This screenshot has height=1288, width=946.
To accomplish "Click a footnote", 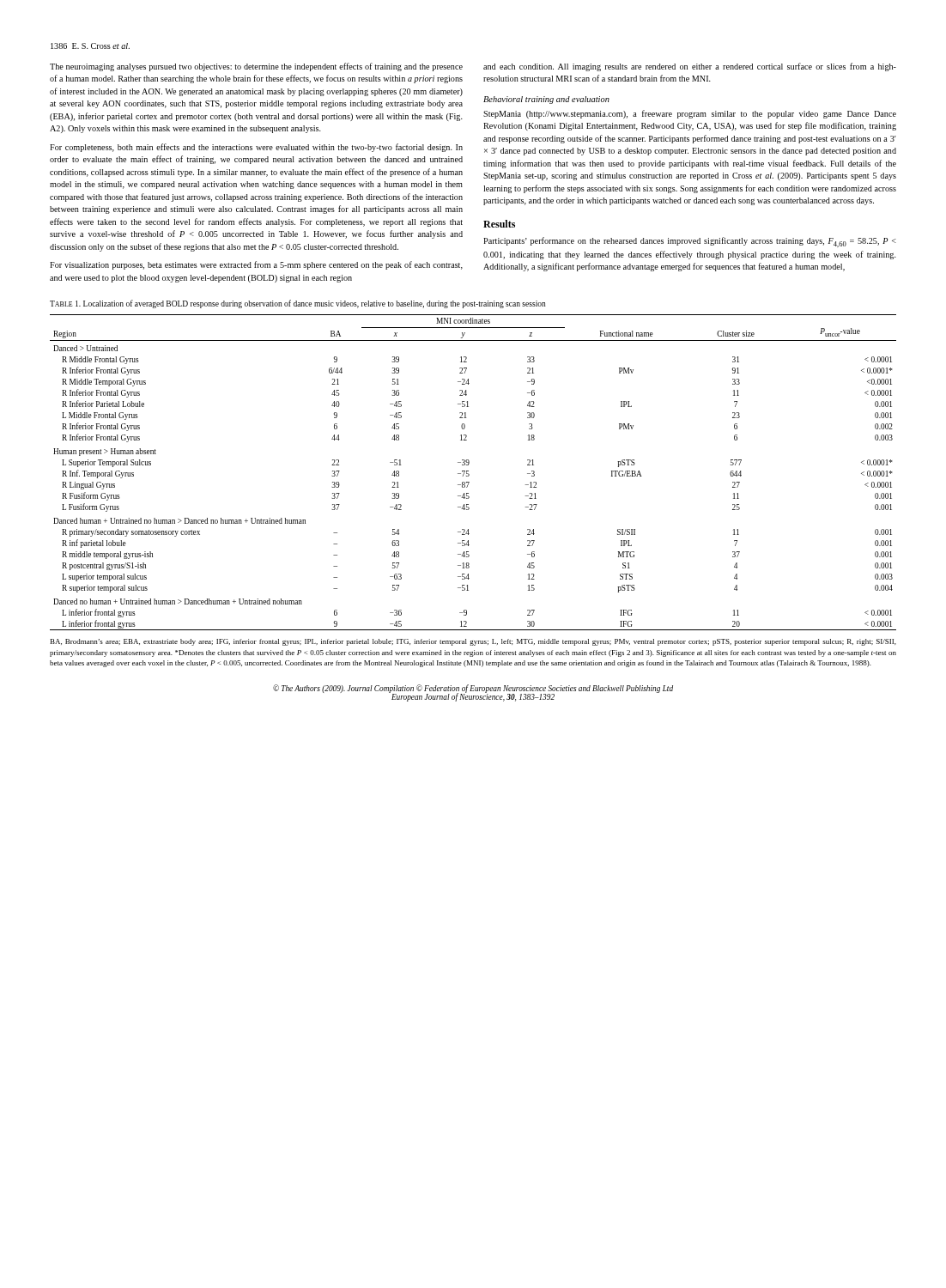I will (x=473, y=652).
